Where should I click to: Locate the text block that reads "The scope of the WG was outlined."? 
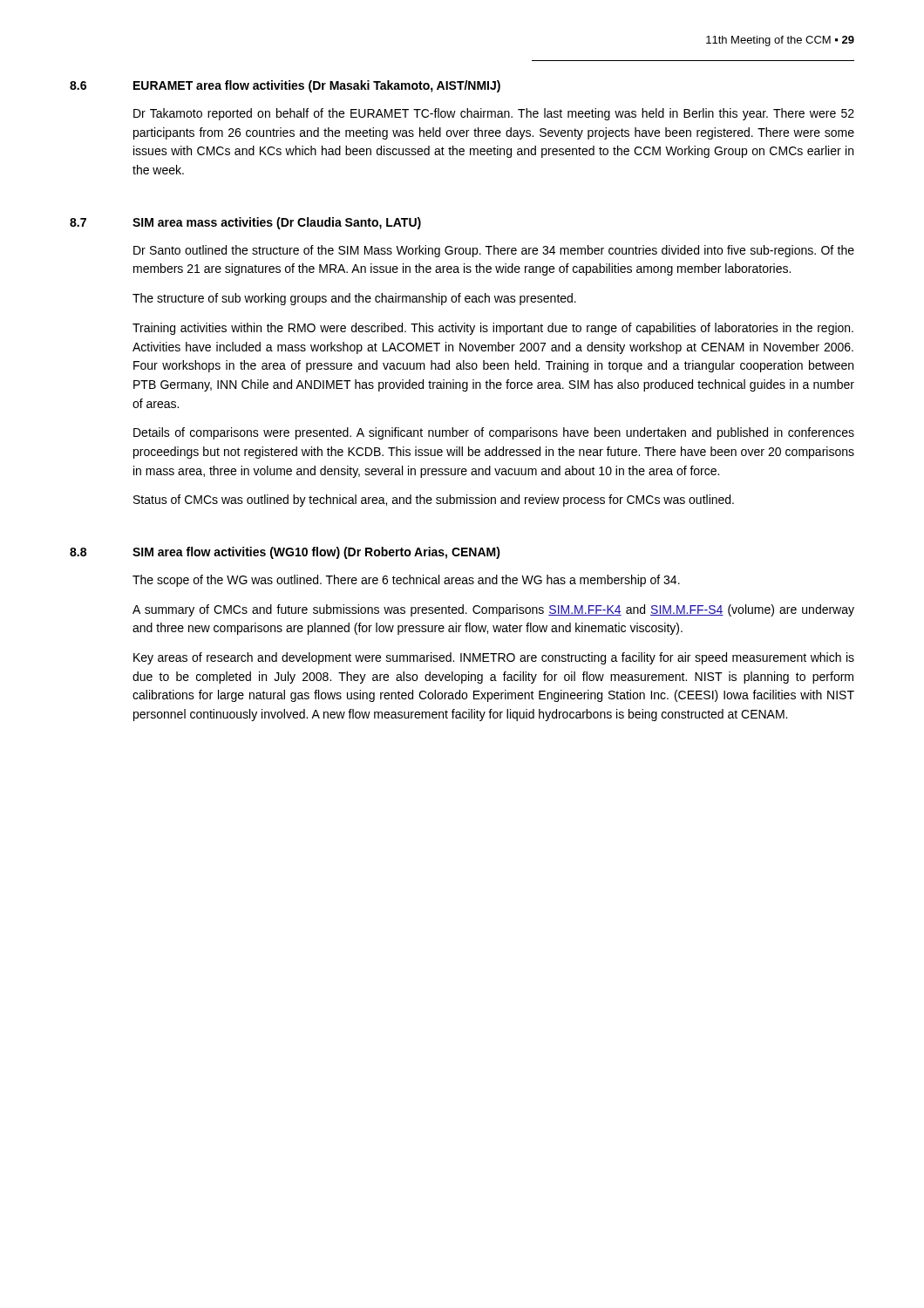[406, 580]
